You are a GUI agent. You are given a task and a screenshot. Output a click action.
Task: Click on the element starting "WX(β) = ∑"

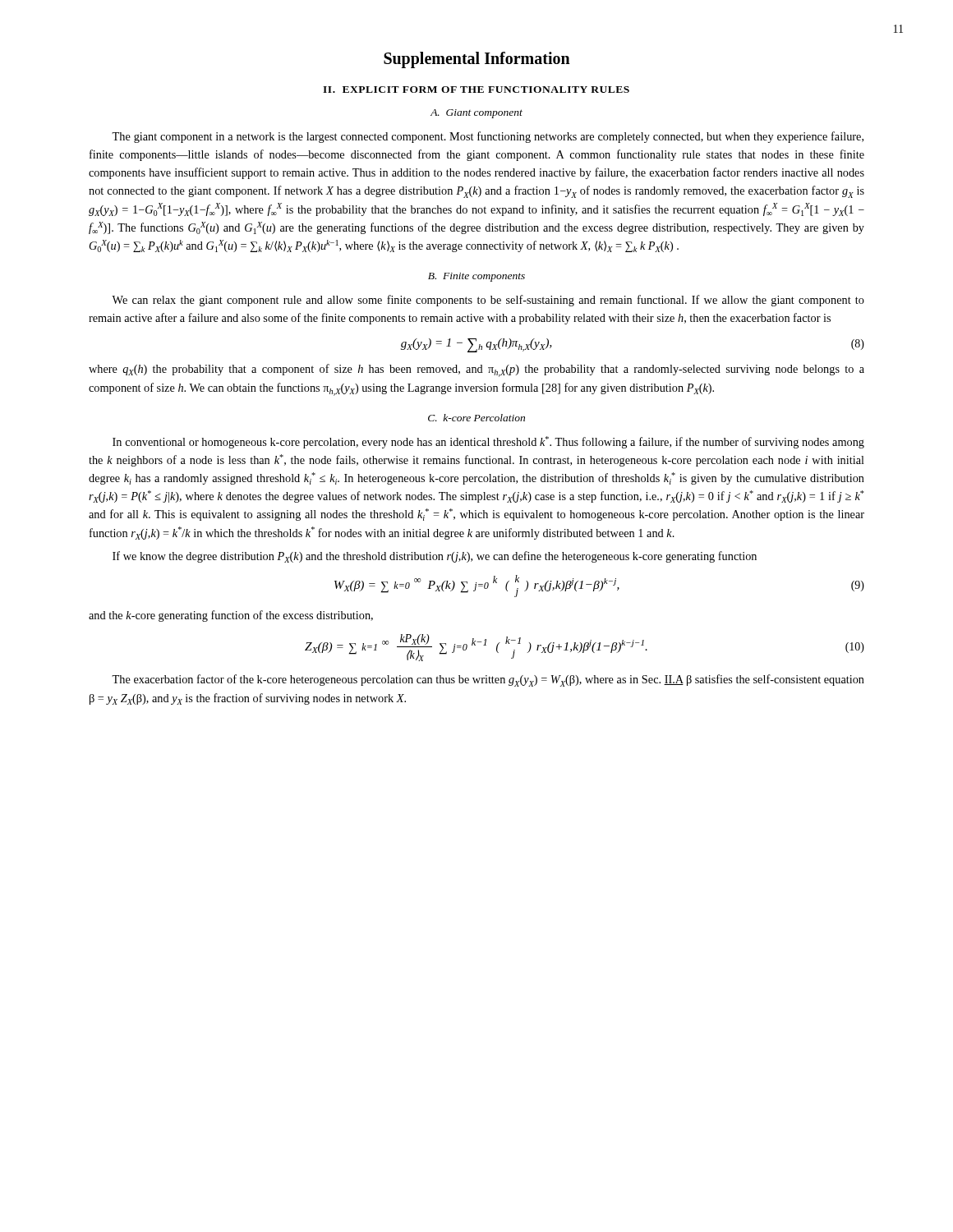pyautogui.click(x=476, y=586)
